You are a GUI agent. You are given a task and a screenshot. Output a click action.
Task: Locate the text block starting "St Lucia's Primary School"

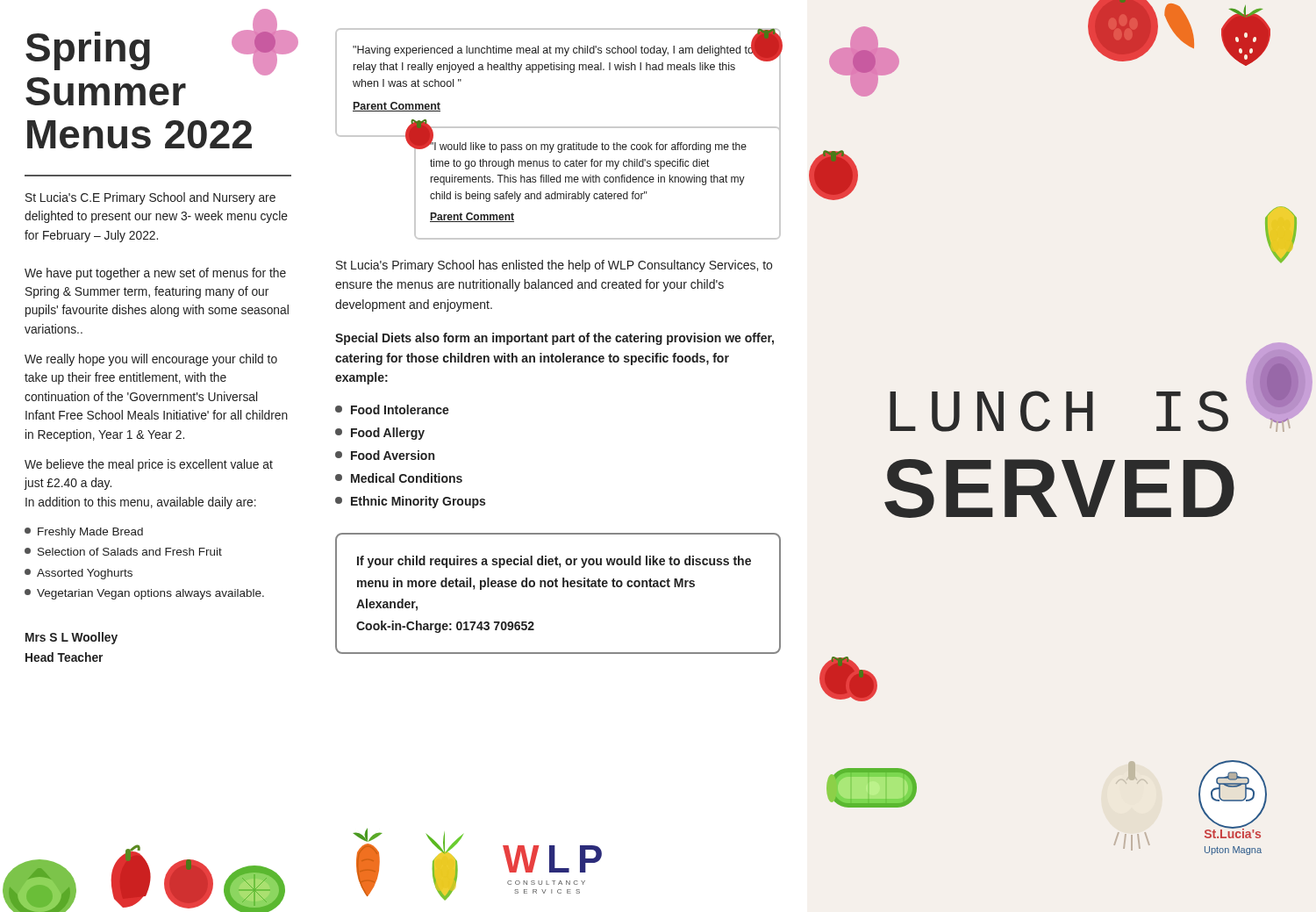pyautogui.click(x=554, y=285)
